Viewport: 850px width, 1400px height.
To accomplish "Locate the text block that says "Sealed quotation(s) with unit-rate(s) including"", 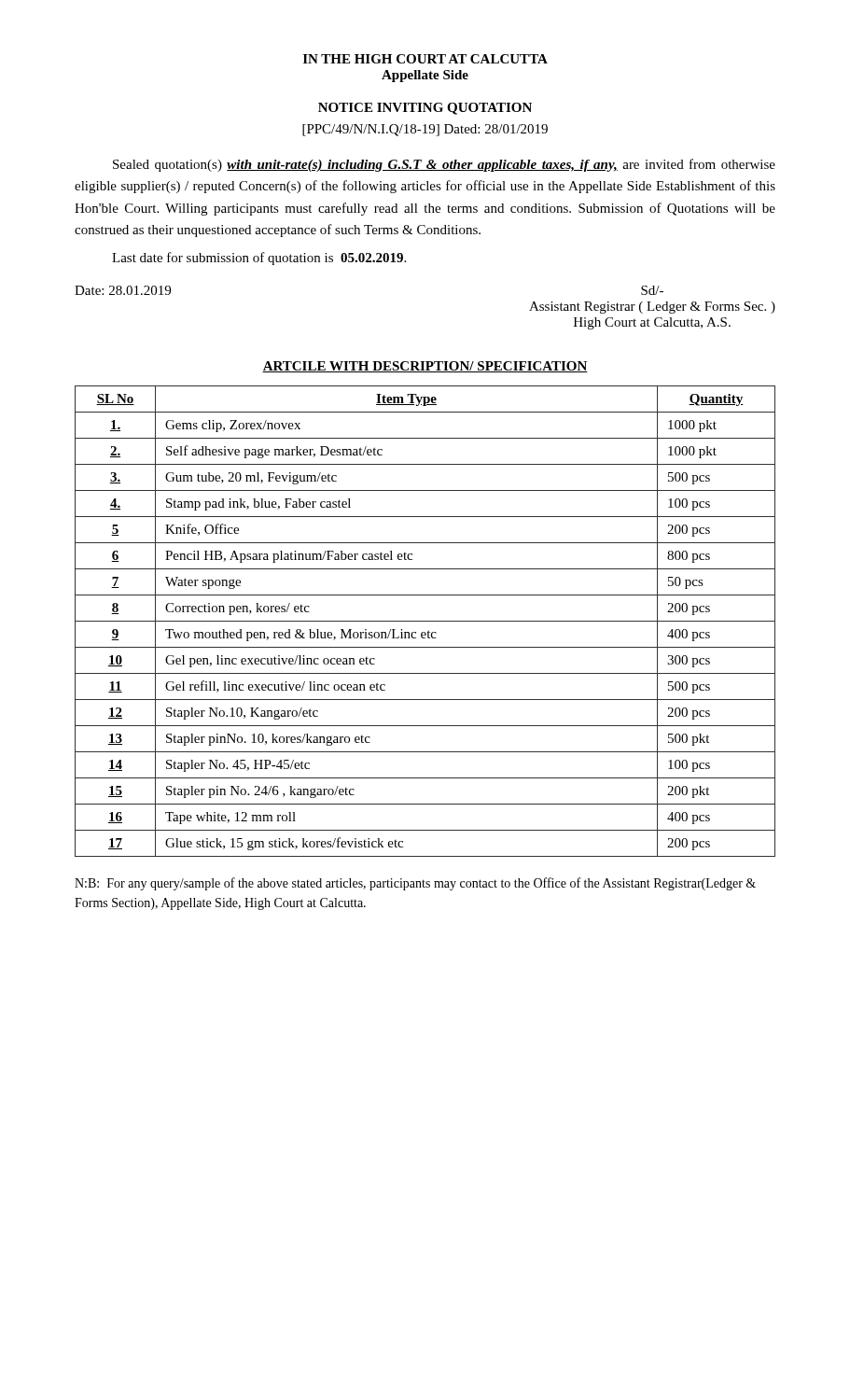I will point(425,197).
